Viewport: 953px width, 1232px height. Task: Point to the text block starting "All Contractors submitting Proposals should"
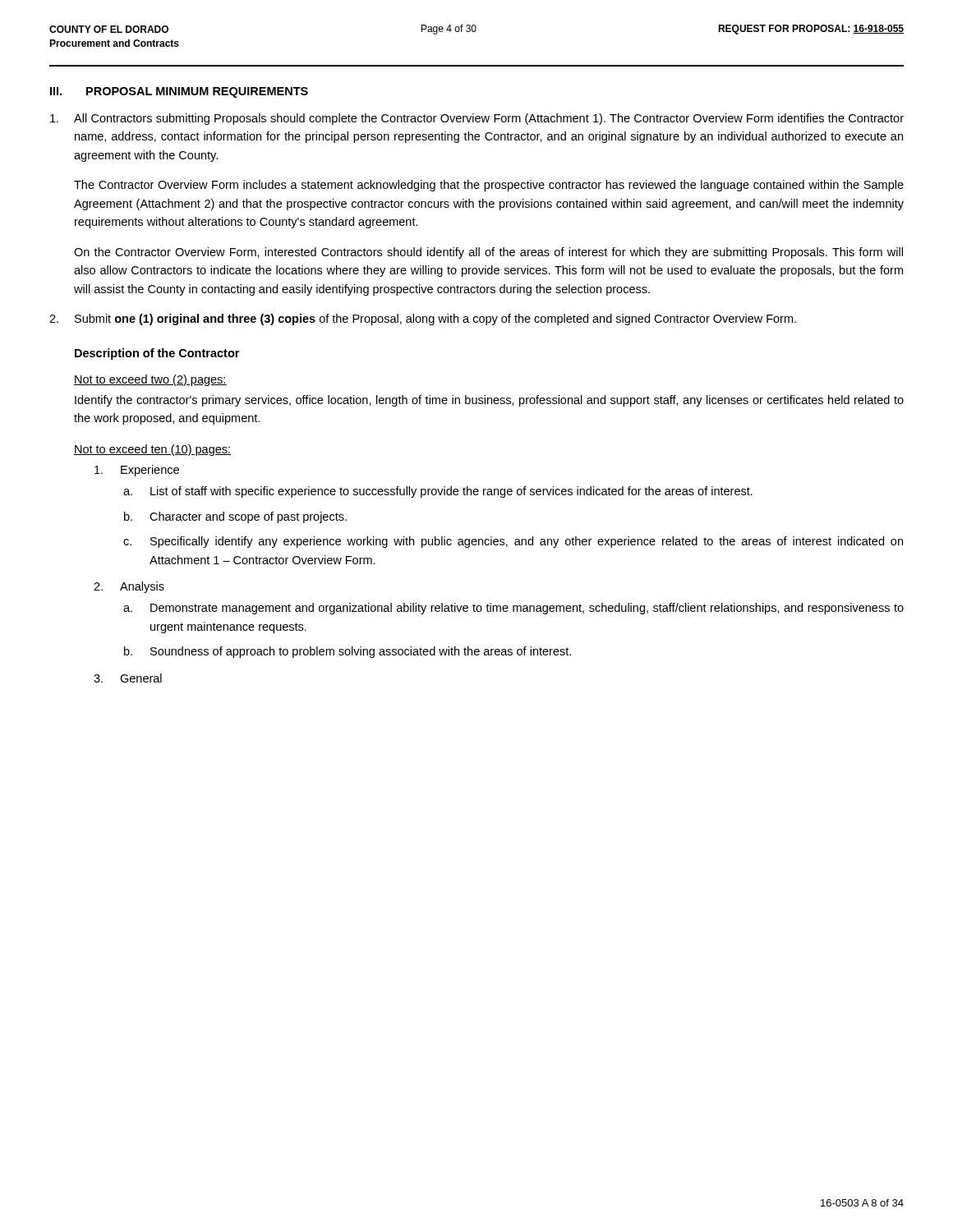[476, 137]
